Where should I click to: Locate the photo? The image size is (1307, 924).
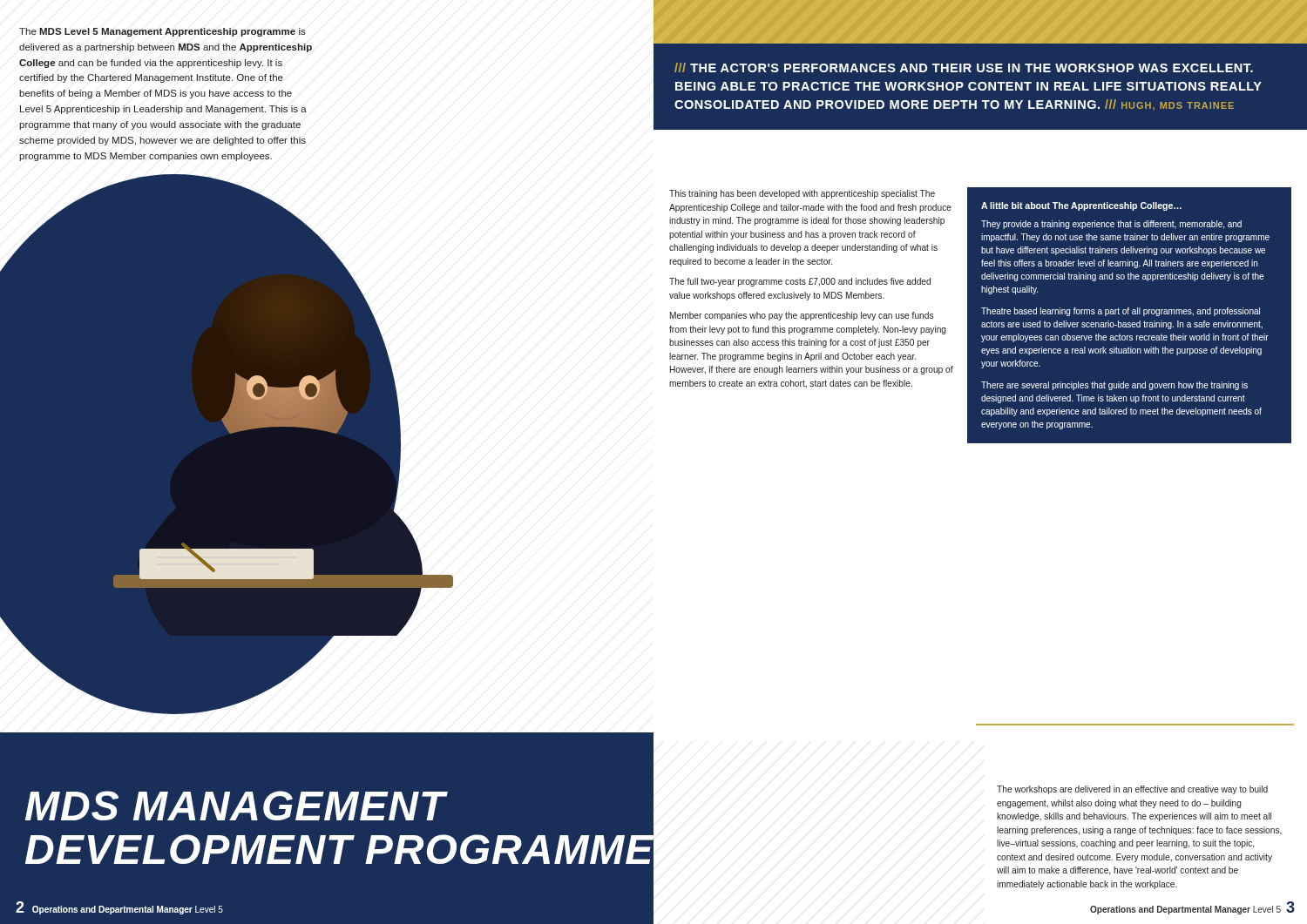coord(283,396)
